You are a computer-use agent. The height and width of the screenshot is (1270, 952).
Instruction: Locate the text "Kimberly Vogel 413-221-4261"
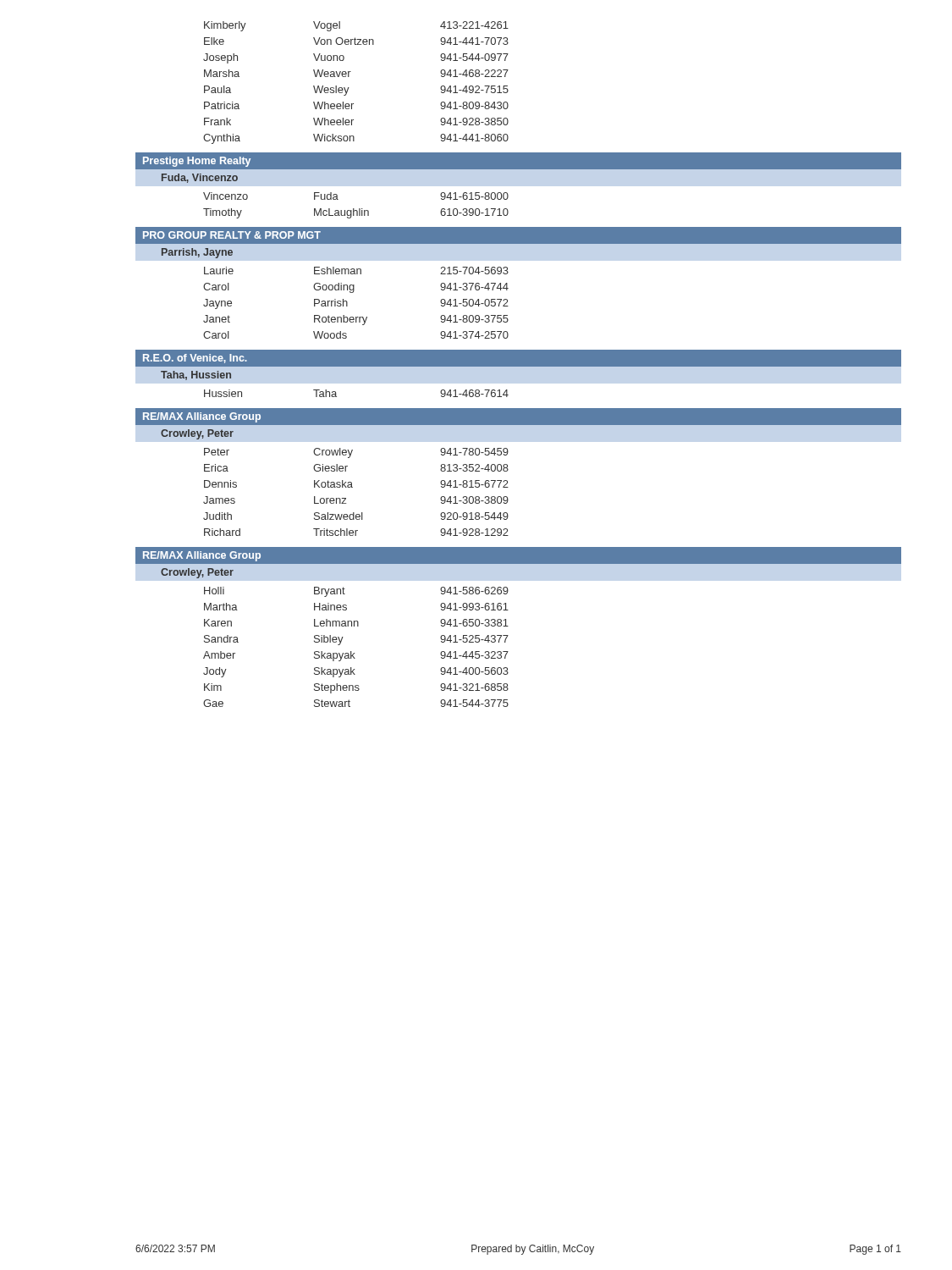tap(343, 25)
